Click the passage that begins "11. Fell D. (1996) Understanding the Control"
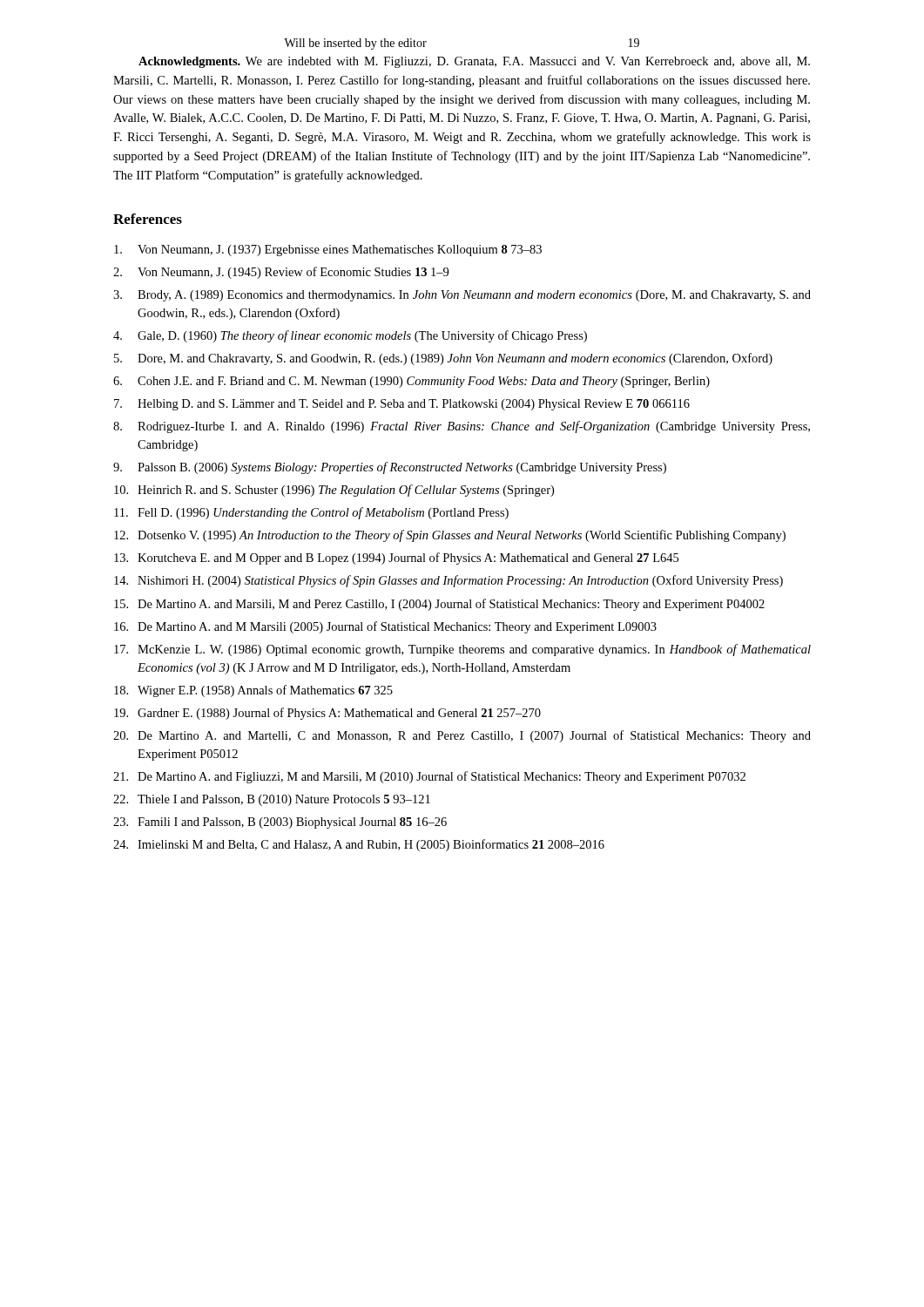Image resolution: width=924 pixels, height=1307 pixels. click(462, 513)
